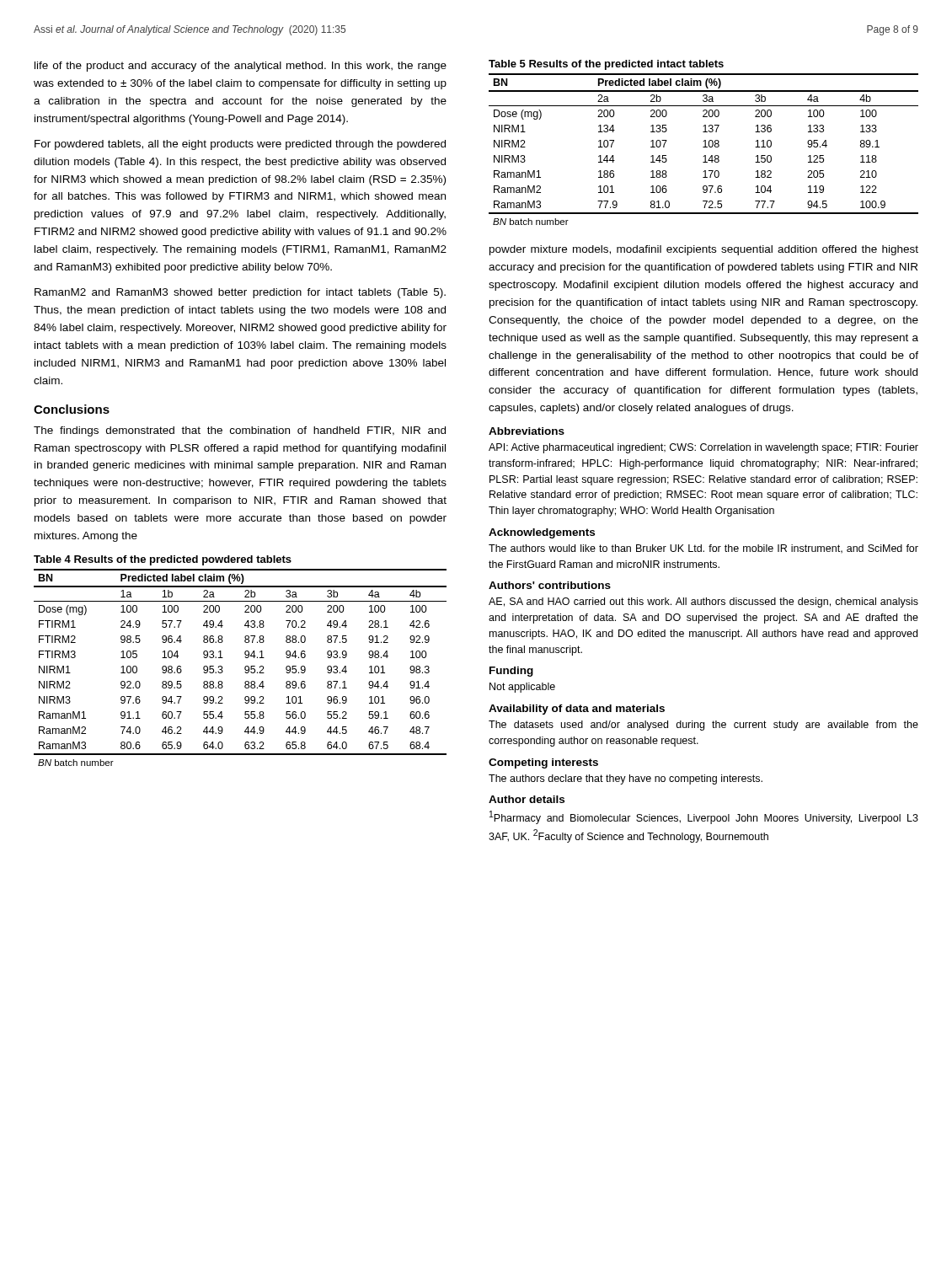Click the passage that begins "The authors would like to than Bruker"

click(x=703, y=556)
